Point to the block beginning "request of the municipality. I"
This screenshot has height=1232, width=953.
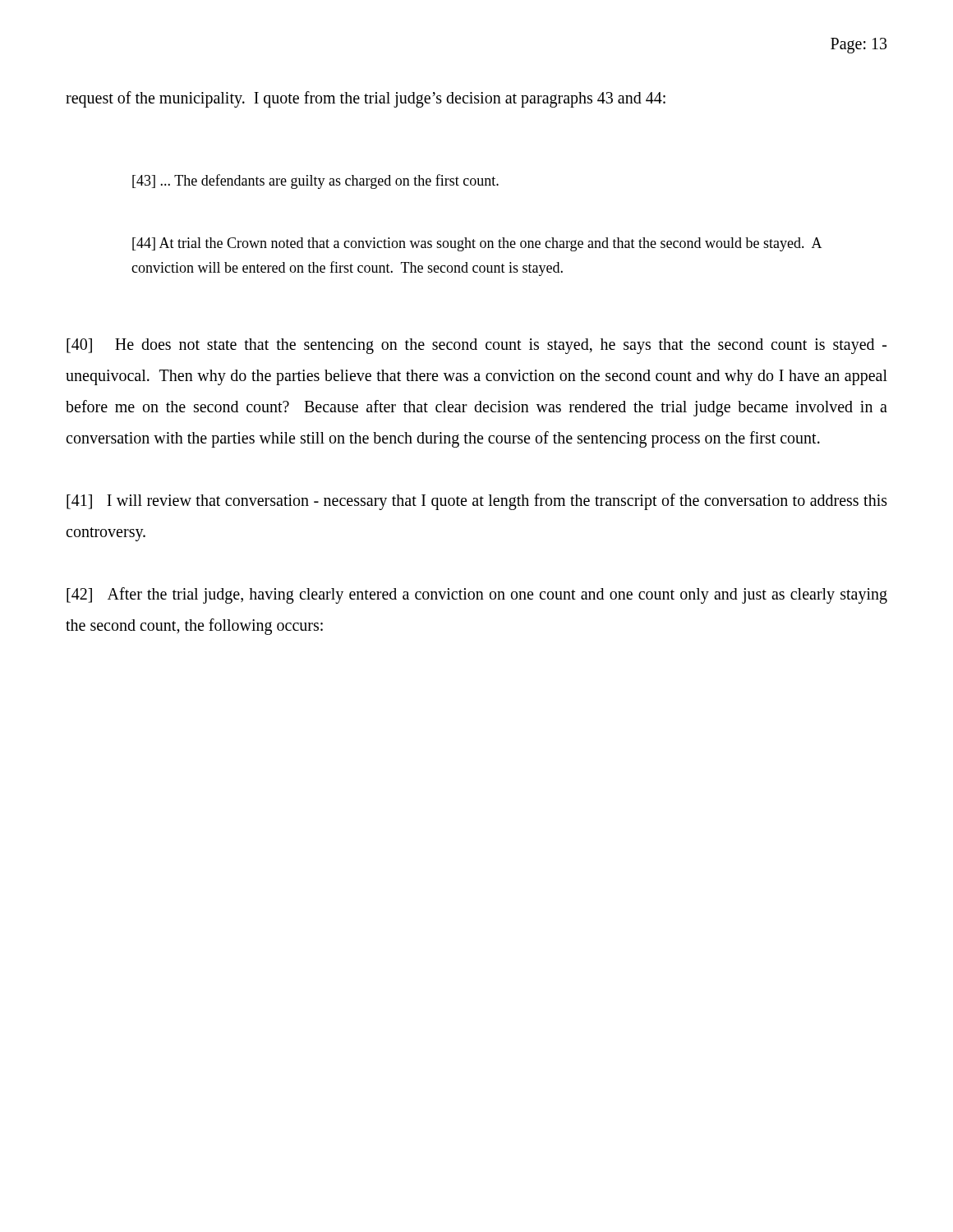(366, 98)
